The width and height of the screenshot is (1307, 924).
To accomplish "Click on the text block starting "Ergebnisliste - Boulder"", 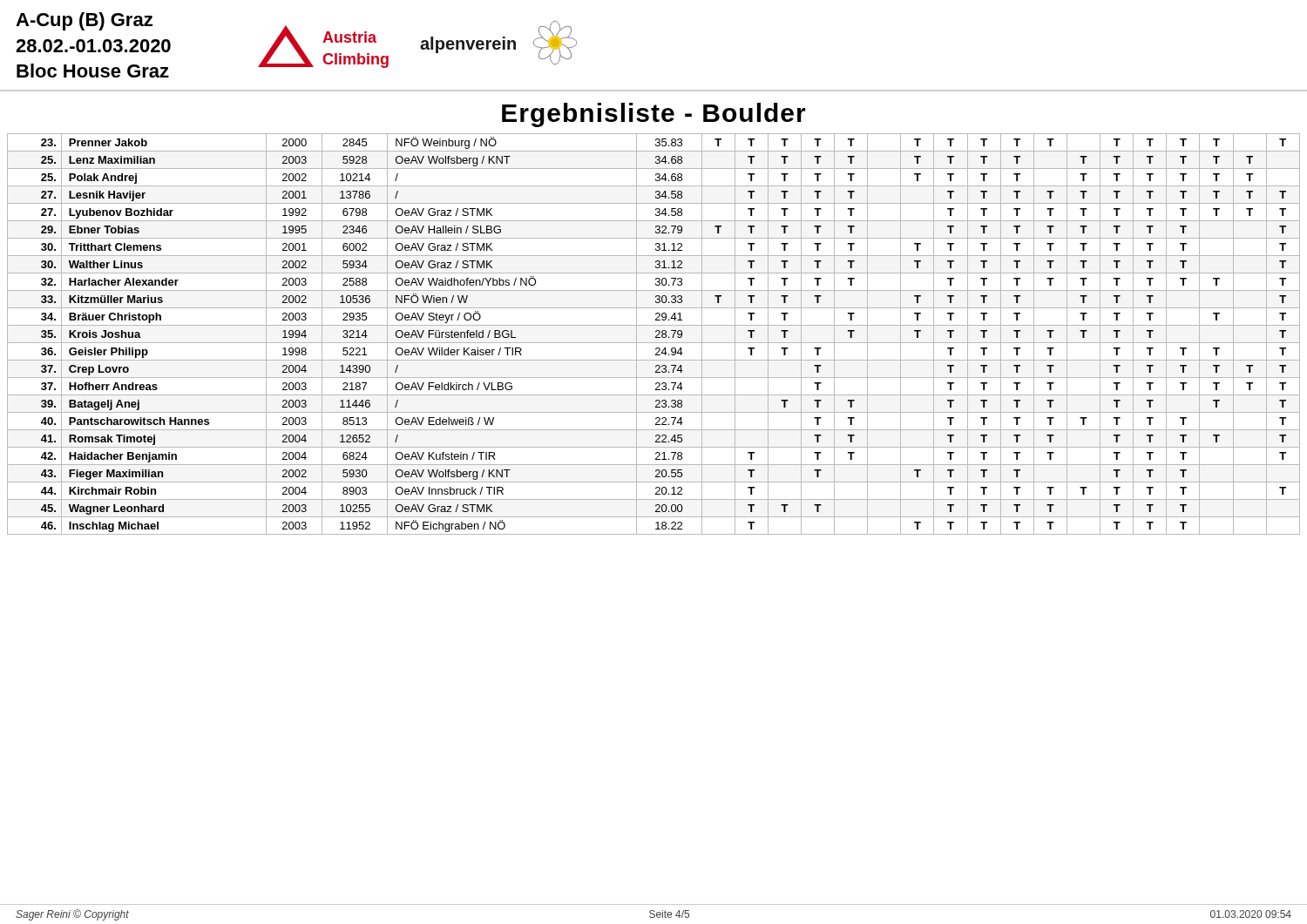I will coord(654,113).
